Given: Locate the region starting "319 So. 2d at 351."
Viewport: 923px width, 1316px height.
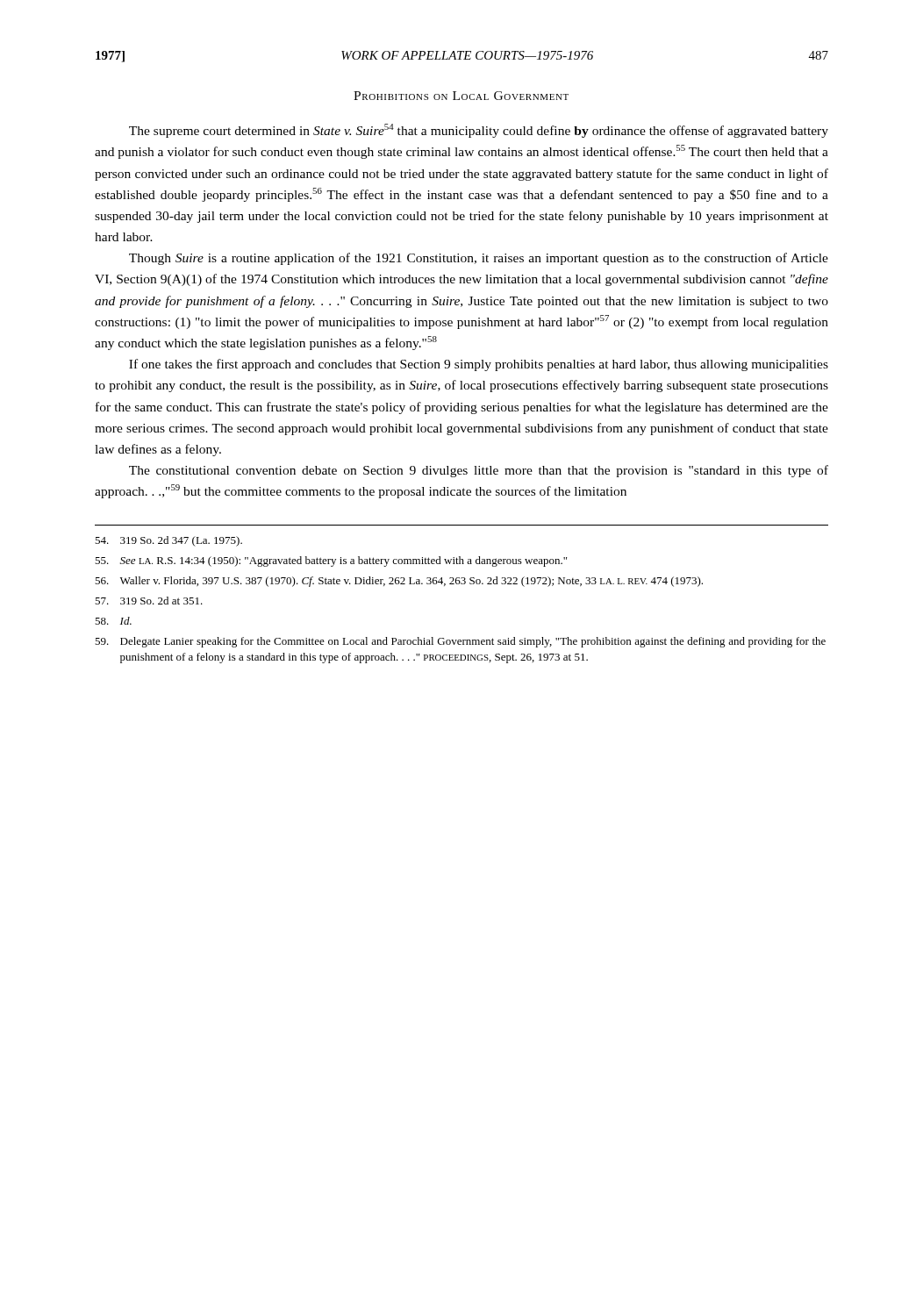Looking at the screenshot, I should point(149,601).
